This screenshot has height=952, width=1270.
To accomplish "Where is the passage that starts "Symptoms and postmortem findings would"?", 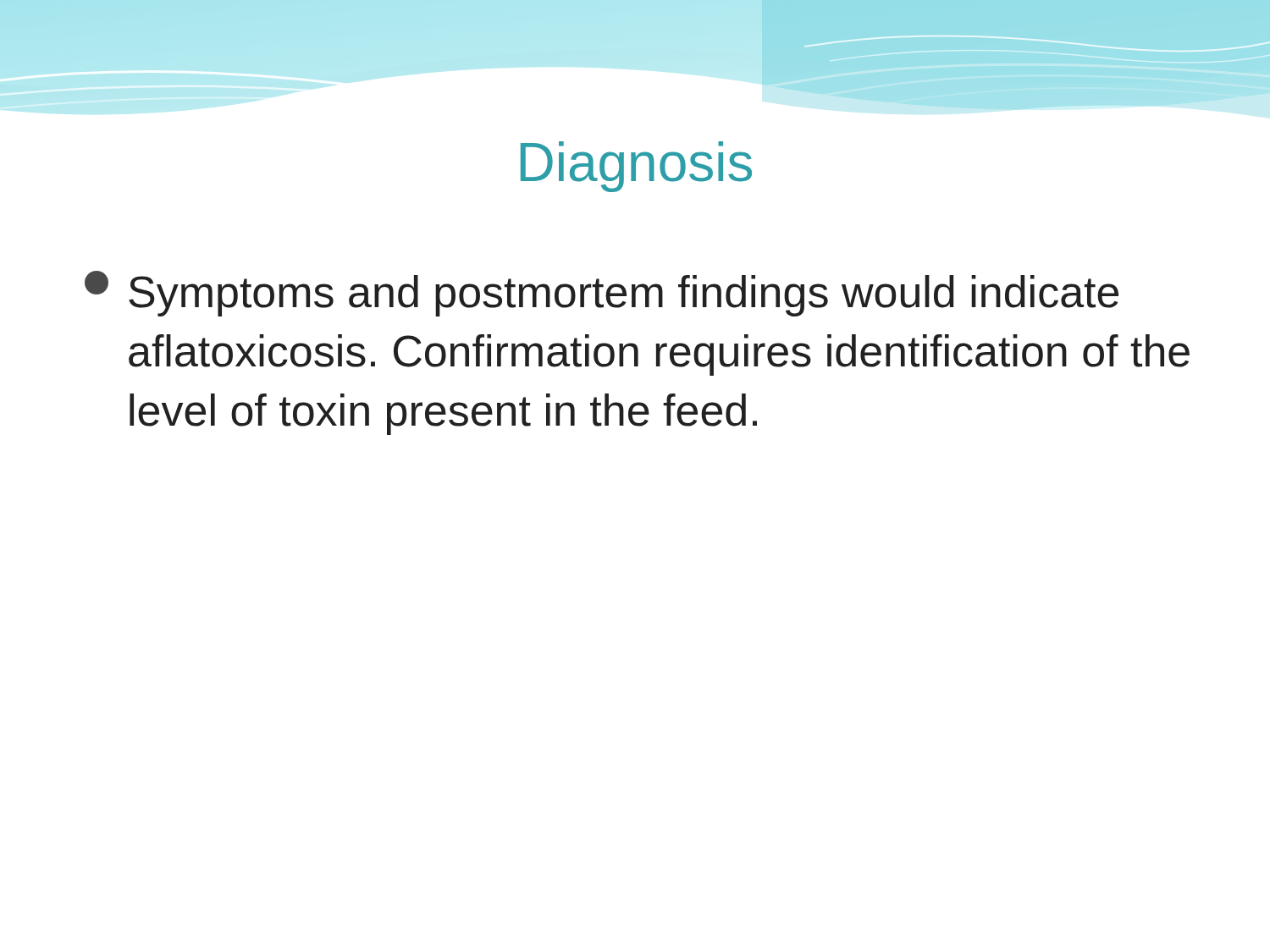I will point(644,351).
